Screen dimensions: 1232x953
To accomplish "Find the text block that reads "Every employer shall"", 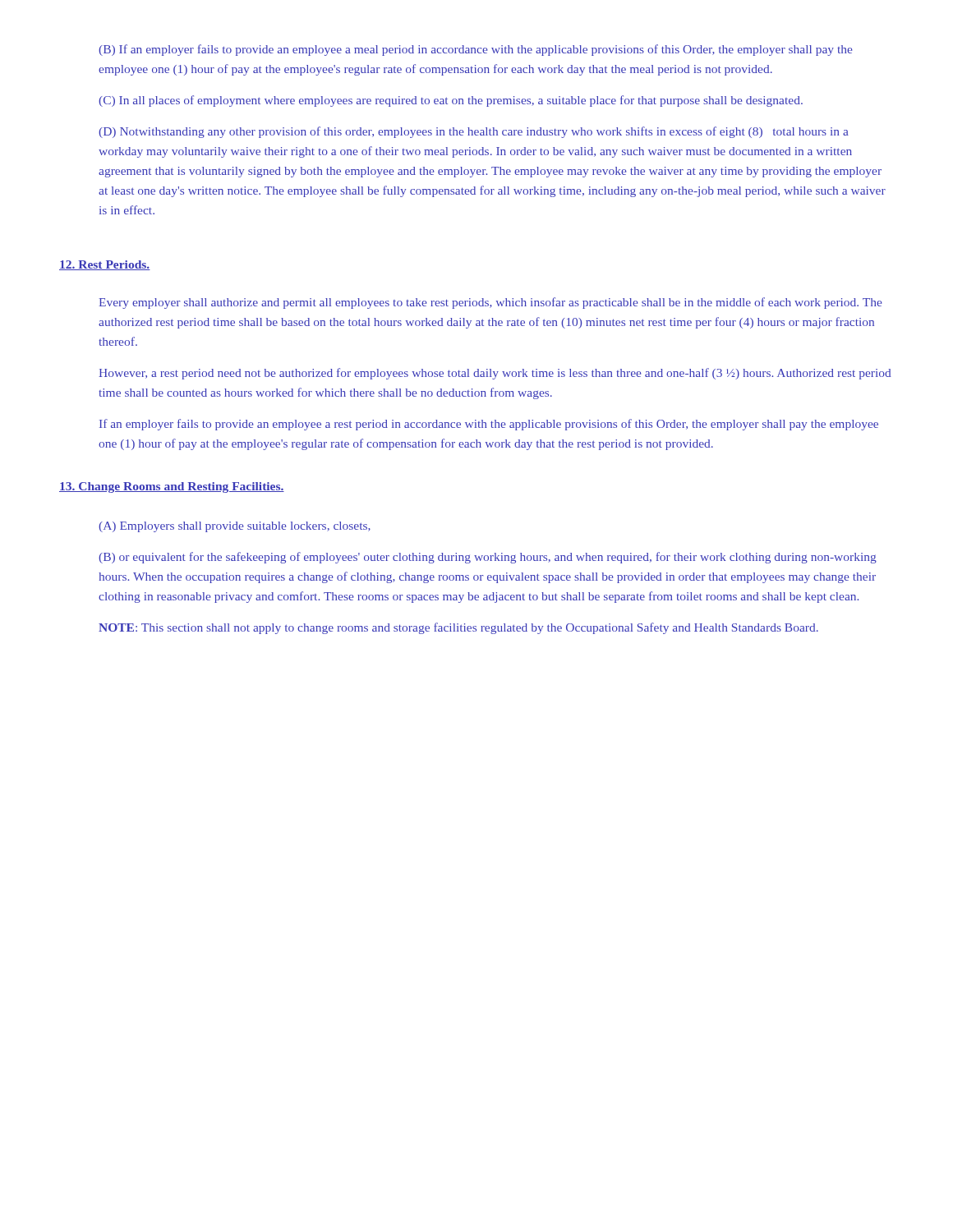I will pos(490,322).
